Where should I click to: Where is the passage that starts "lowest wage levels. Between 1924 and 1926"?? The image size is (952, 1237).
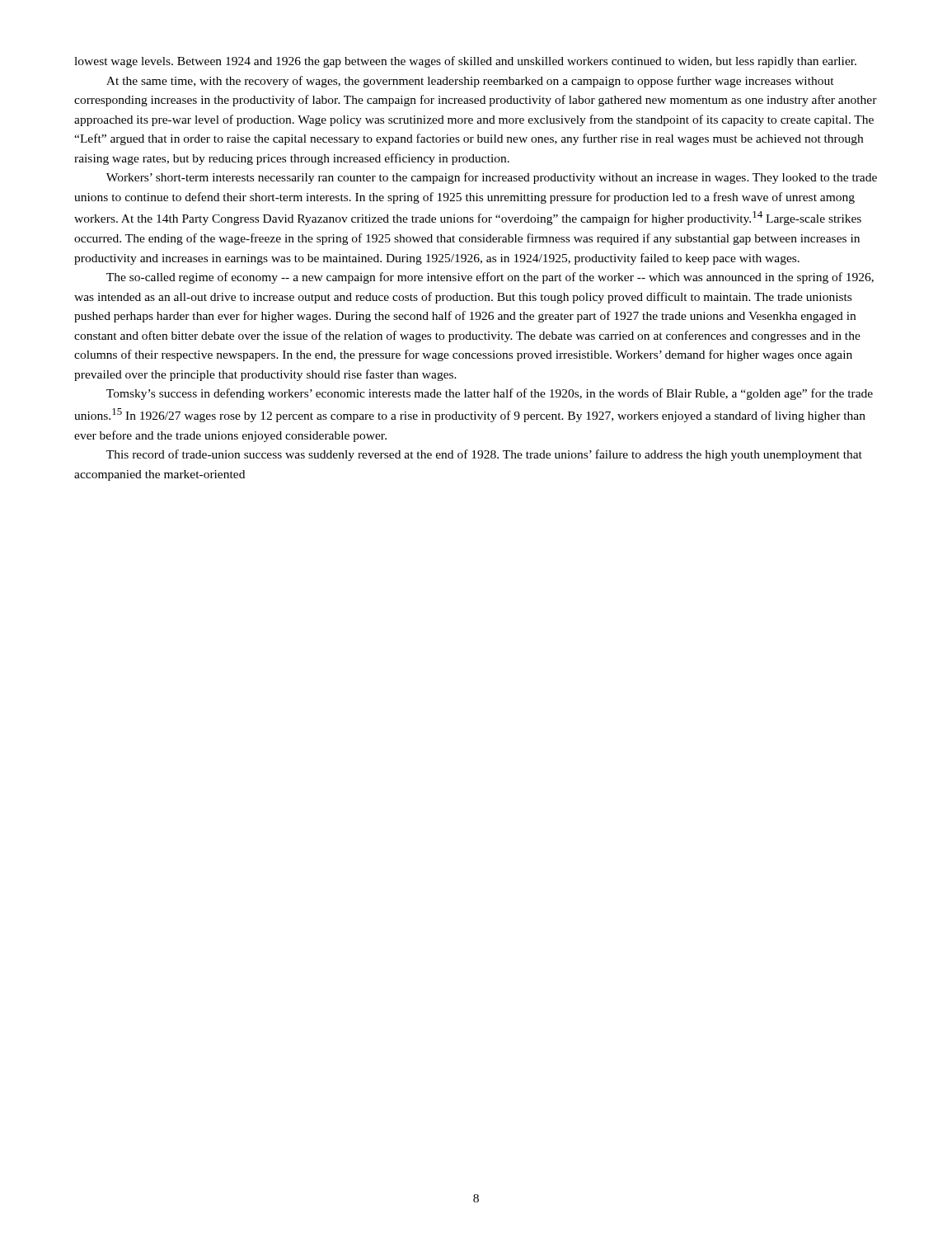pyautogui.click(x=477, y=61)
